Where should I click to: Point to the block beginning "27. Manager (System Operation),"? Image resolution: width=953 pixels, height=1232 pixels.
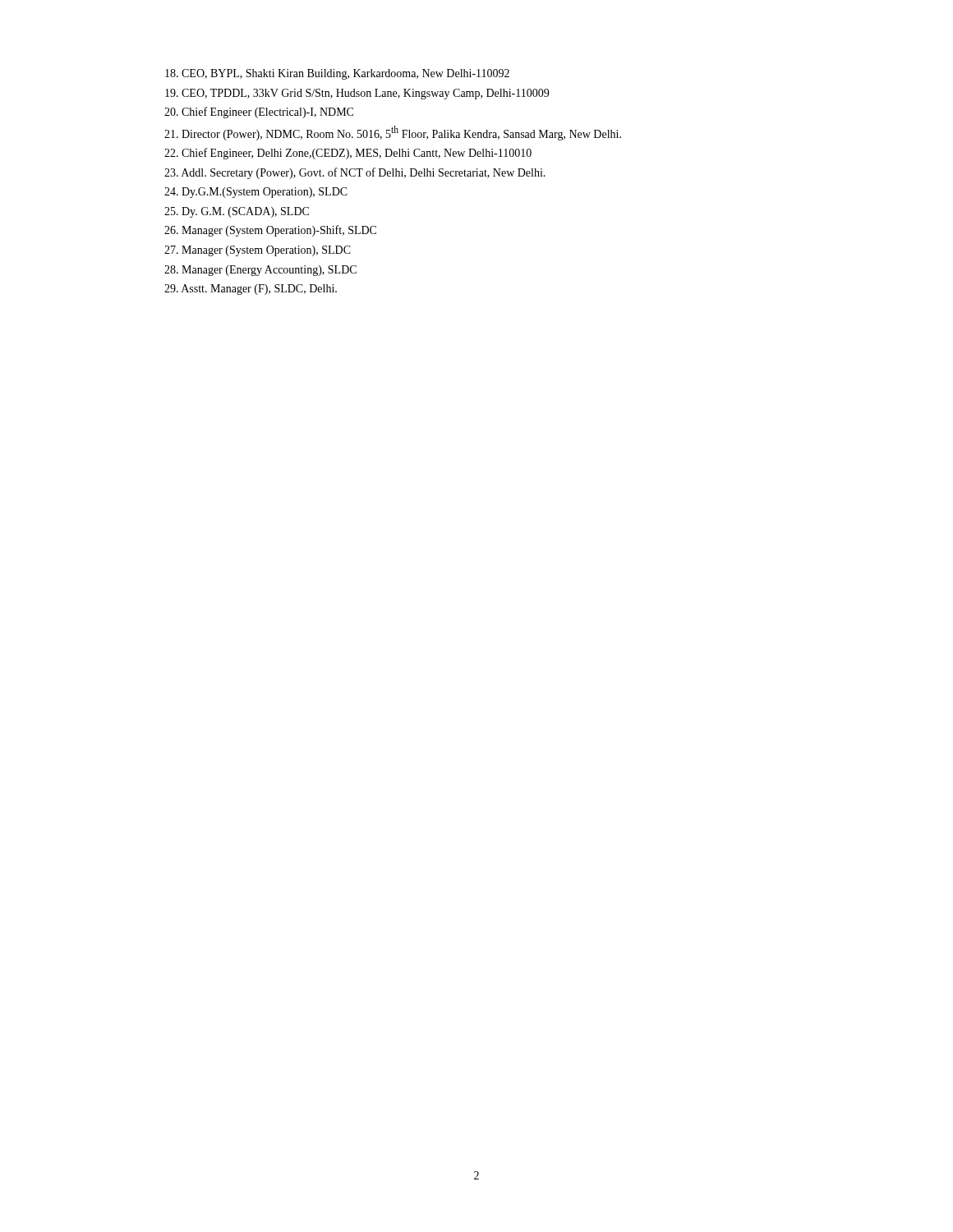(258, 250)
